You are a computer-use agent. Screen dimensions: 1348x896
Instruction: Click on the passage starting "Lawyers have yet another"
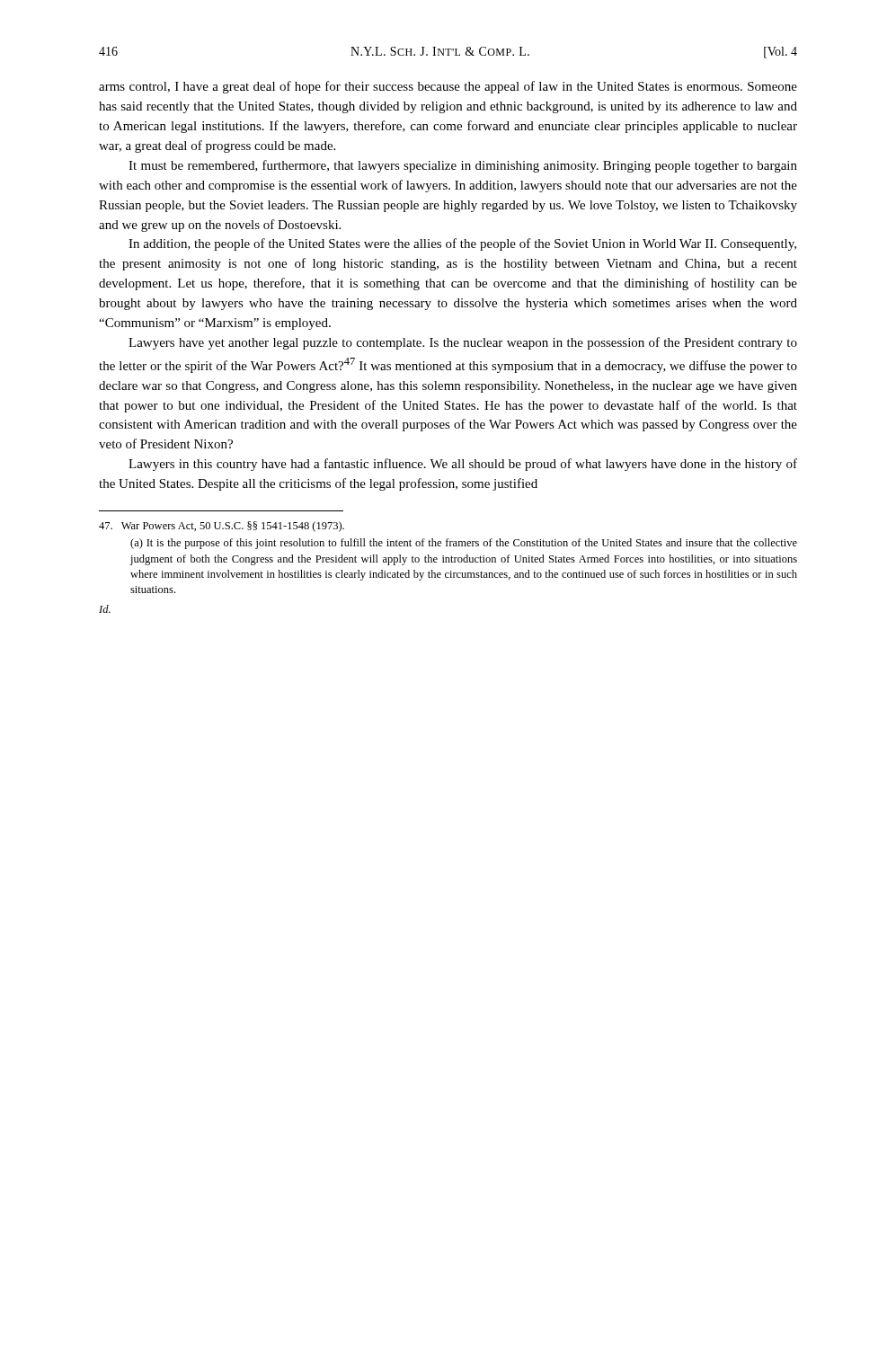point(448,393)
